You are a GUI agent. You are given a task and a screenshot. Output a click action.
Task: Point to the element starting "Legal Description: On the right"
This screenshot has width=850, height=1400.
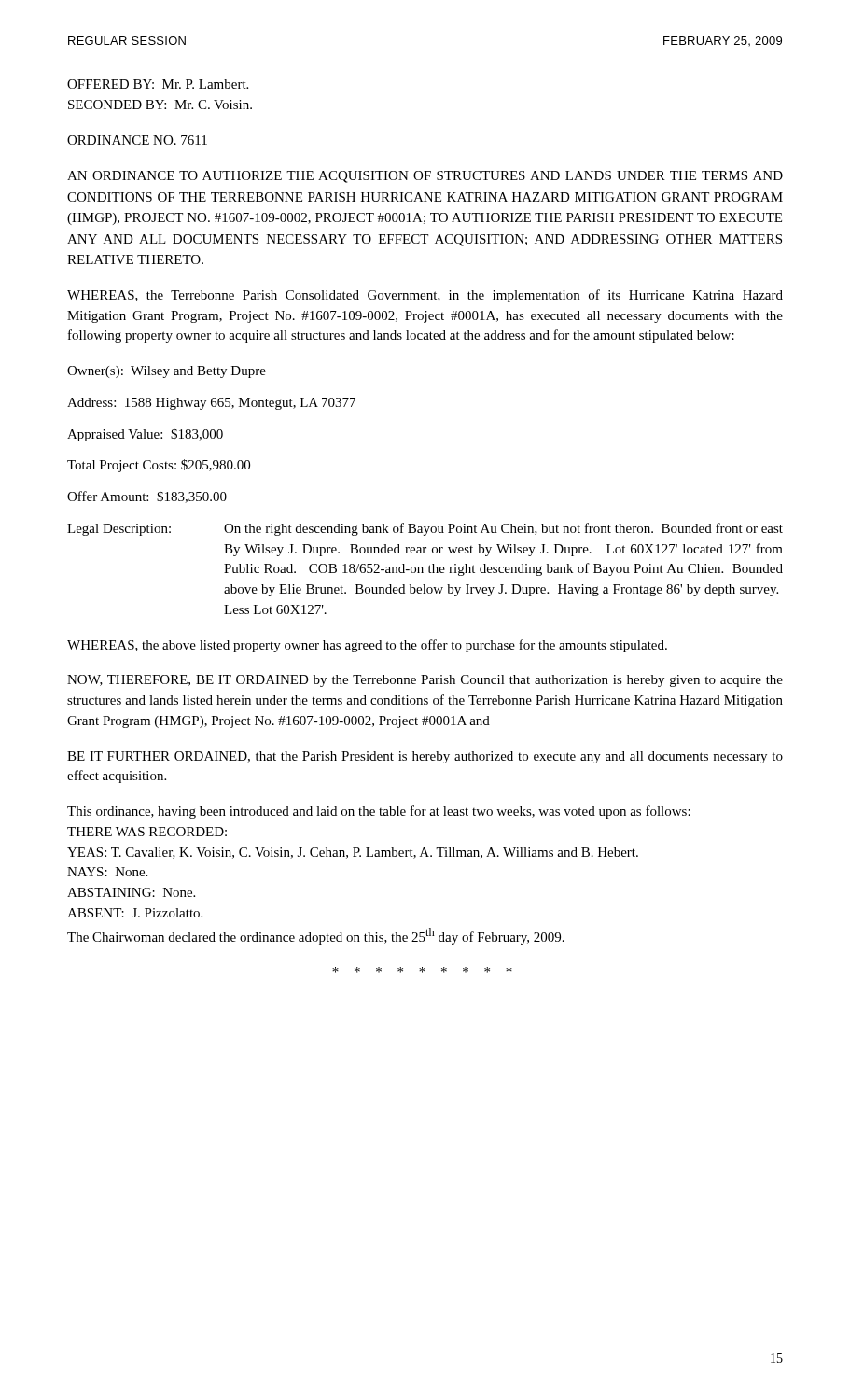click(425, 569)
